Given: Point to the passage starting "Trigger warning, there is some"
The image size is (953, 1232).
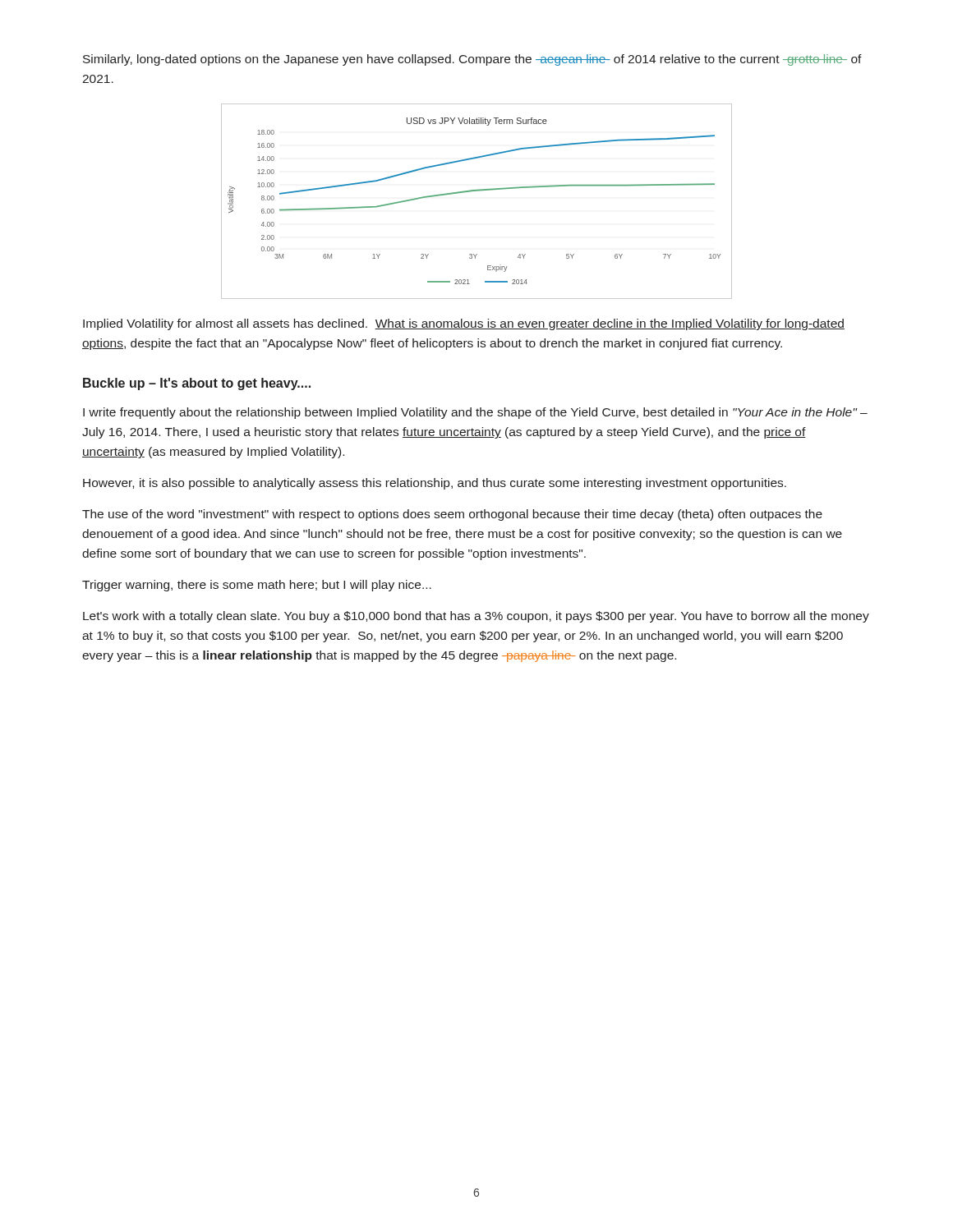Looking at the screenshot, I should [257, 585].
